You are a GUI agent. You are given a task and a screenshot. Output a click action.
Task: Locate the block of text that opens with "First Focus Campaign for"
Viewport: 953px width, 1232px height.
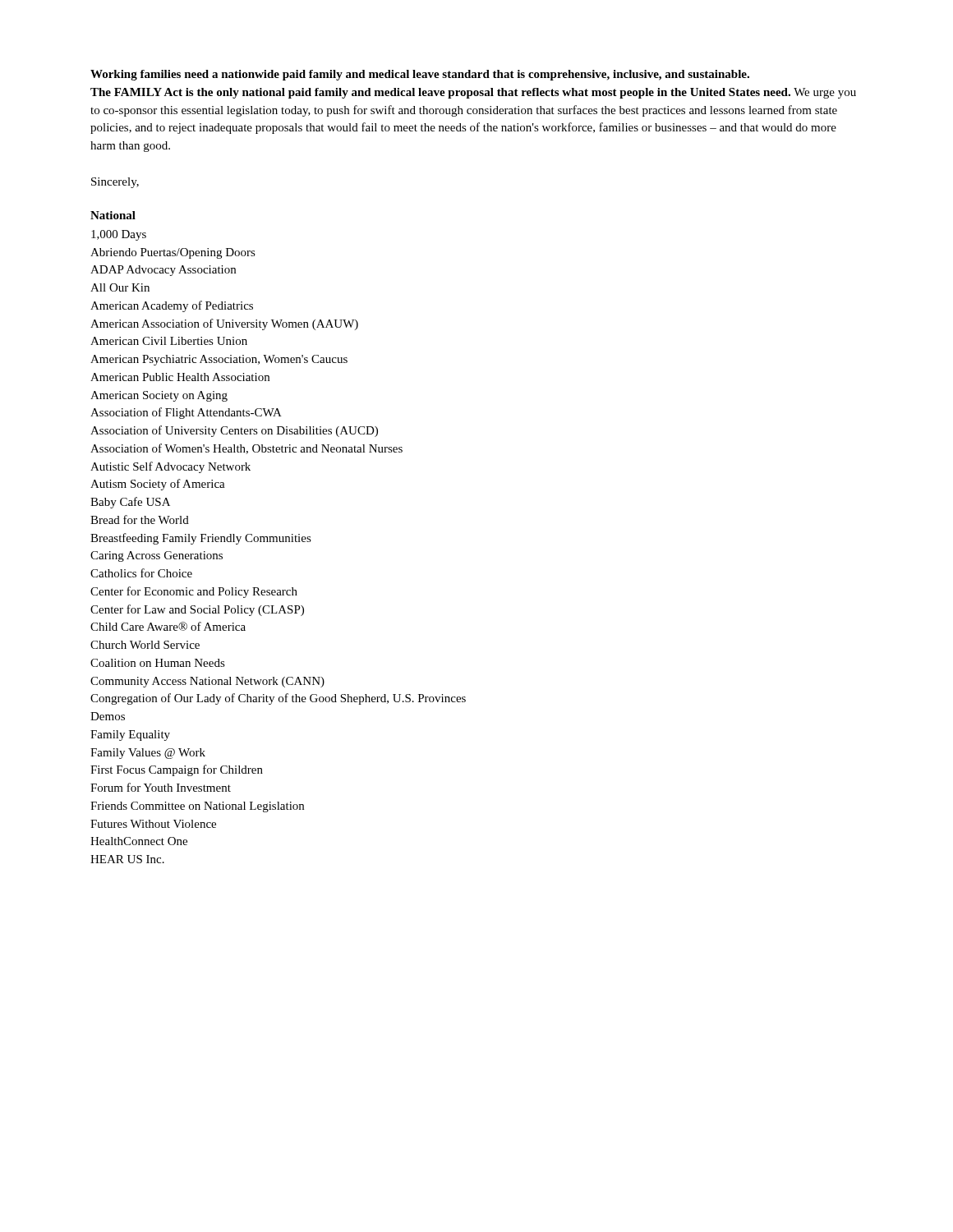coord(177,770)
